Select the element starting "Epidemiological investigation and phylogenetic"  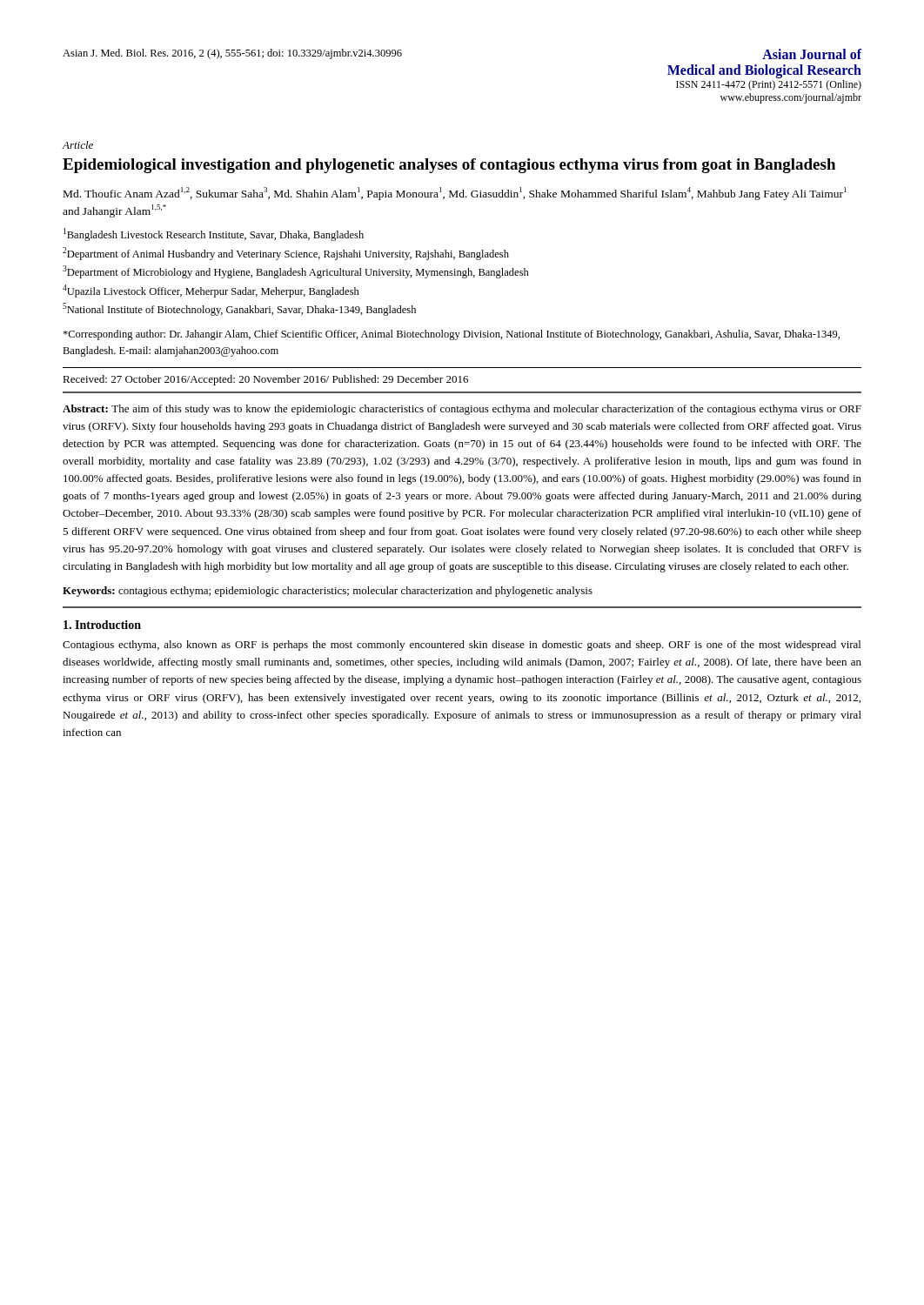pos(449,164)
